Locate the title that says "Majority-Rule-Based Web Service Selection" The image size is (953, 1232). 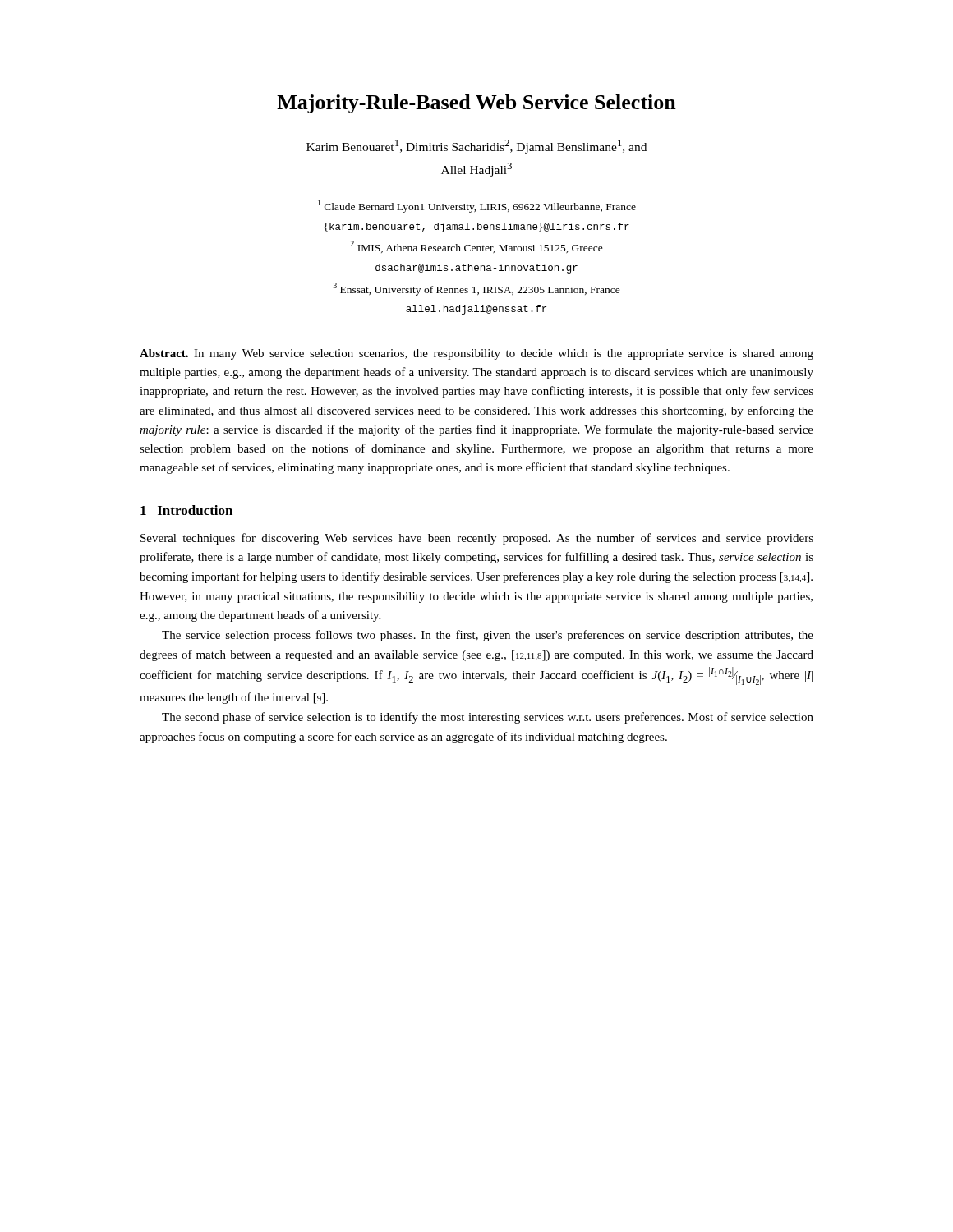point(476,103)
